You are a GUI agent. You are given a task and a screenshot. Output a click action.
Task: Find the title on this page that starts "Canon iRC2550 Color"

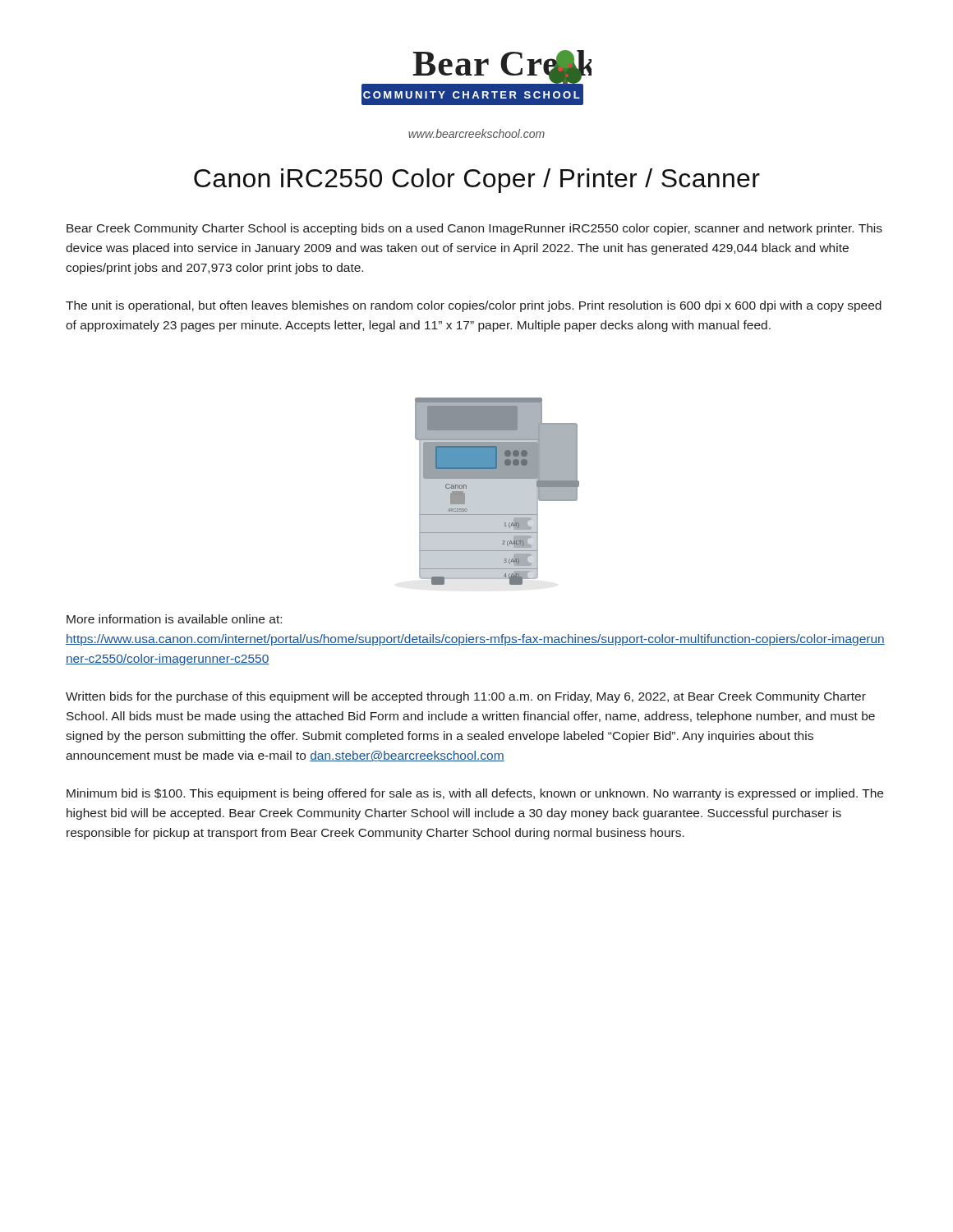point(476,178)
